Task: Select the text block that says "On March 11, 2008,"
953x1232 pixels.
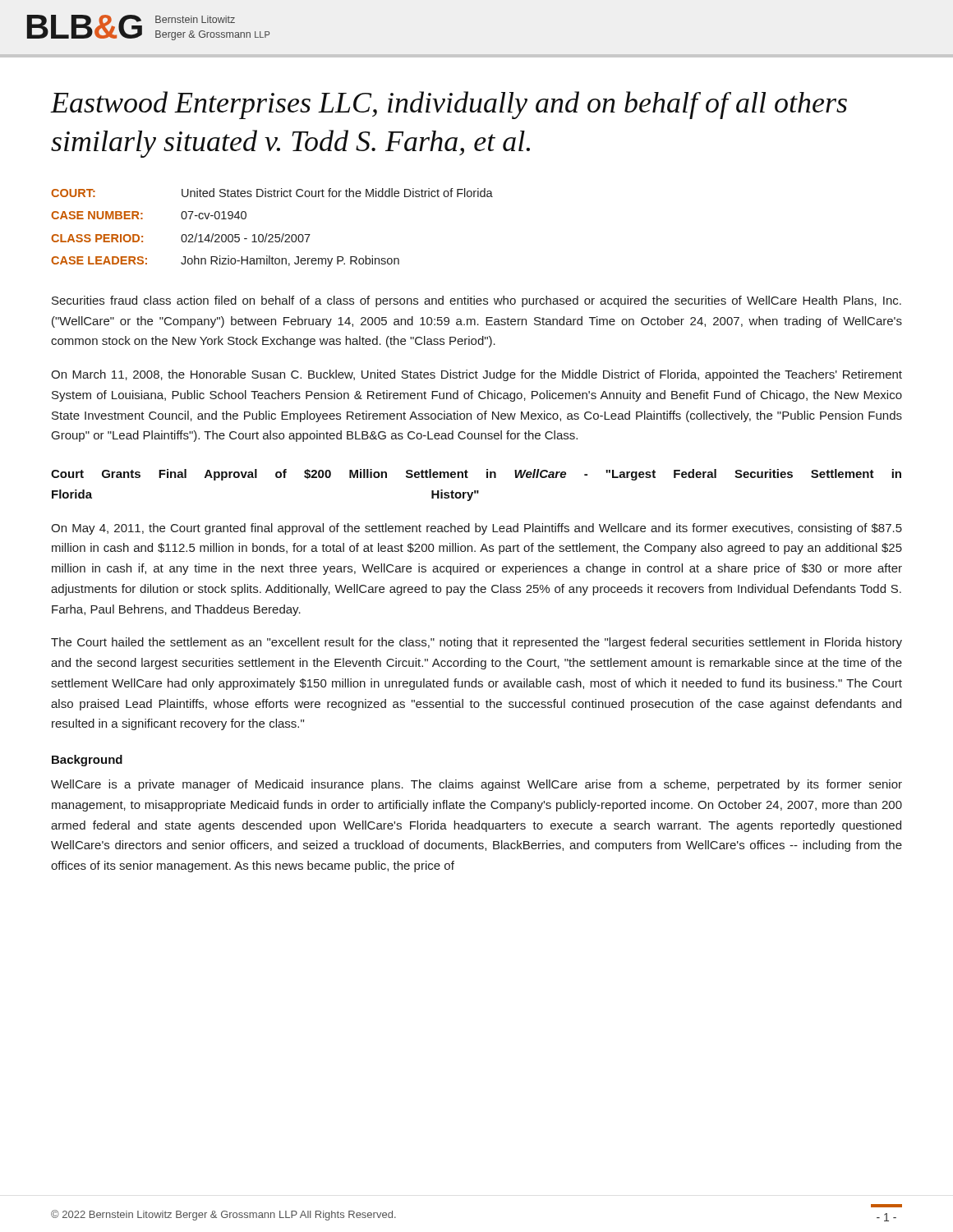Action: click(x=476, y=405)
